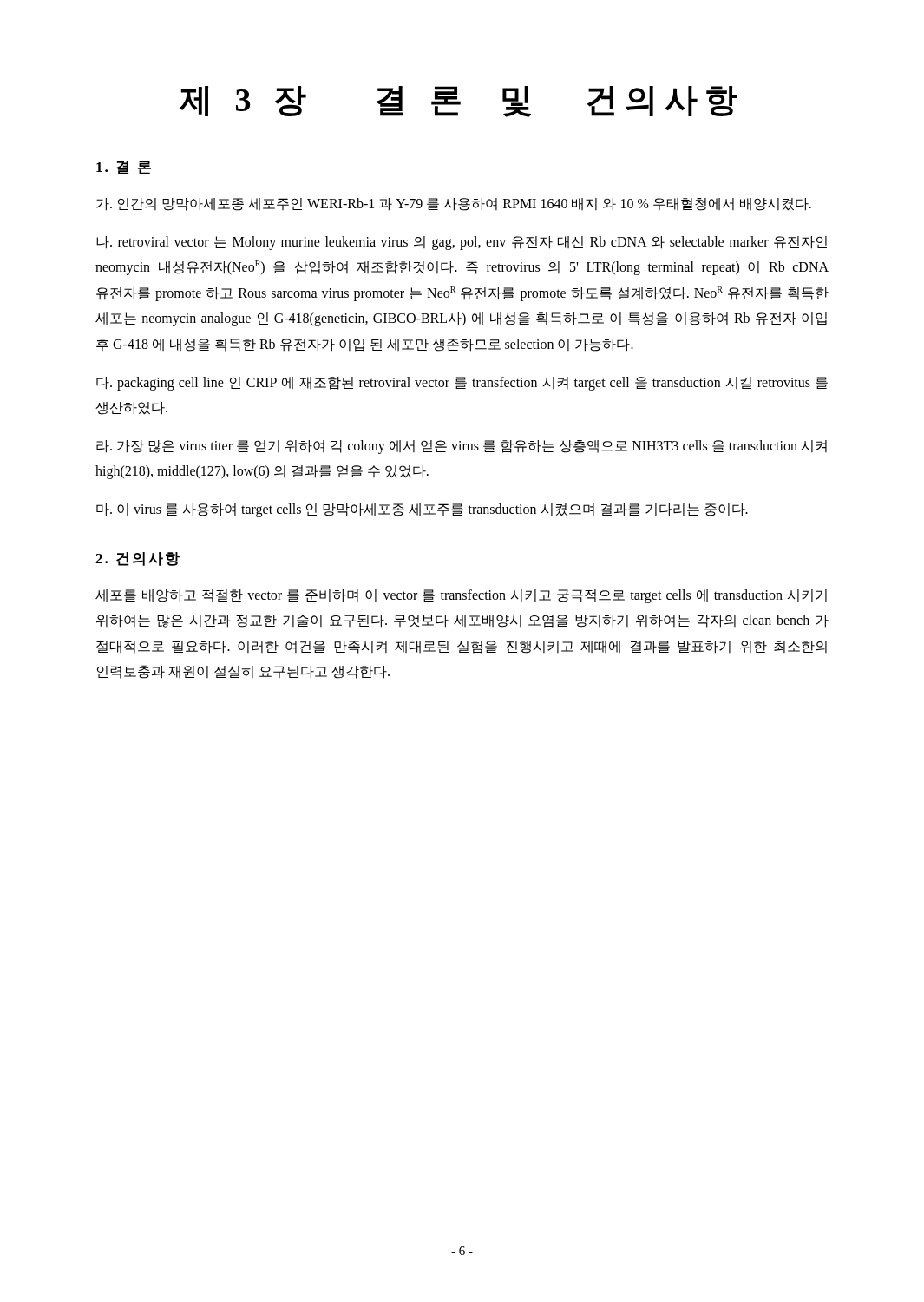Image resolution: width=924 pixels, height=1302 pixels.
Task: Point to the passage starting "가. 인간의 망막아세포종 세포주인 WERI-Rb-1 과 Y-79"
Action: click(x=454, y=204)
